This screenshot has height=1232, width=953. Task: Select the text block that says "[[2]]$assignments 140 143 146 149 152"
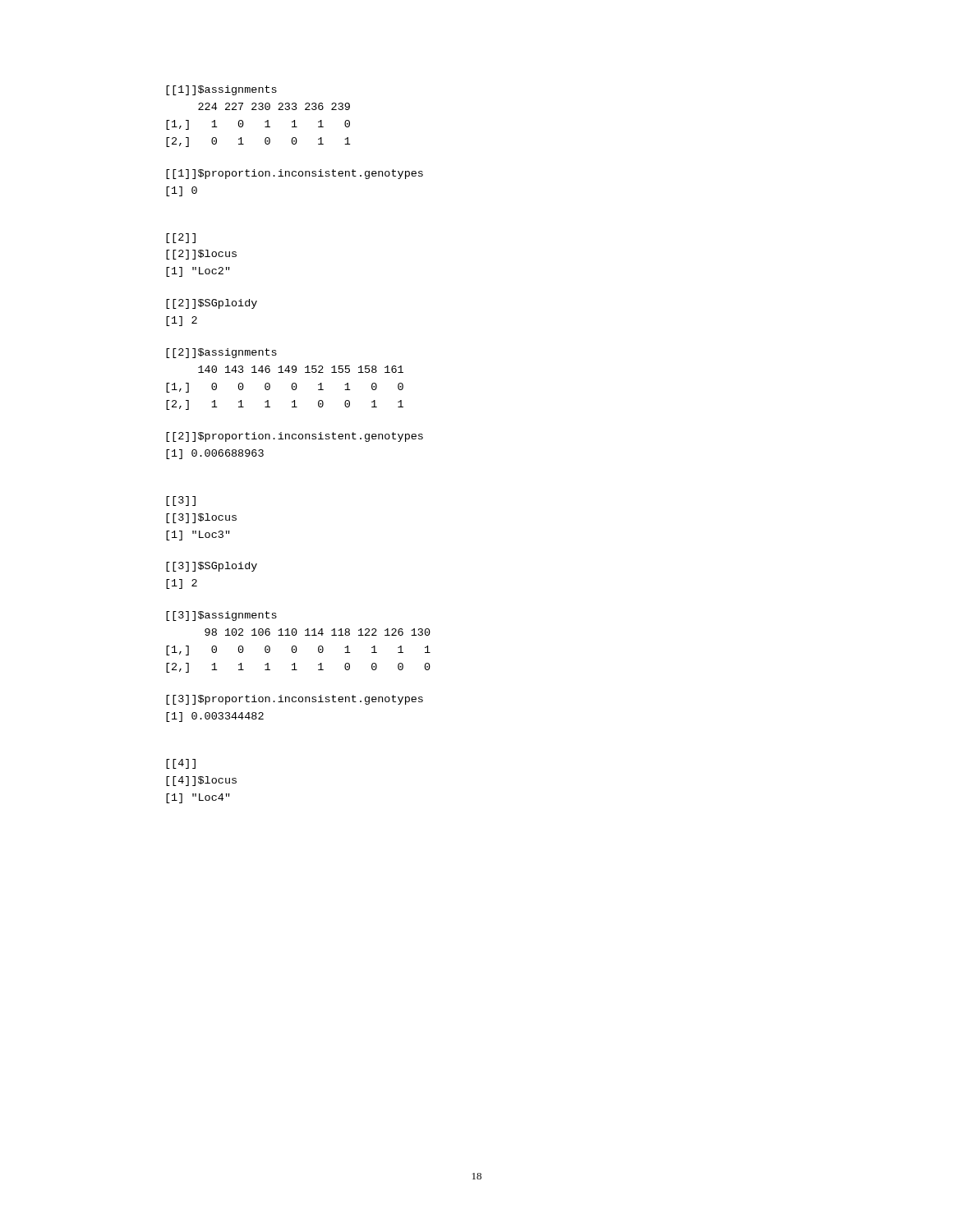tap(284, 379)
